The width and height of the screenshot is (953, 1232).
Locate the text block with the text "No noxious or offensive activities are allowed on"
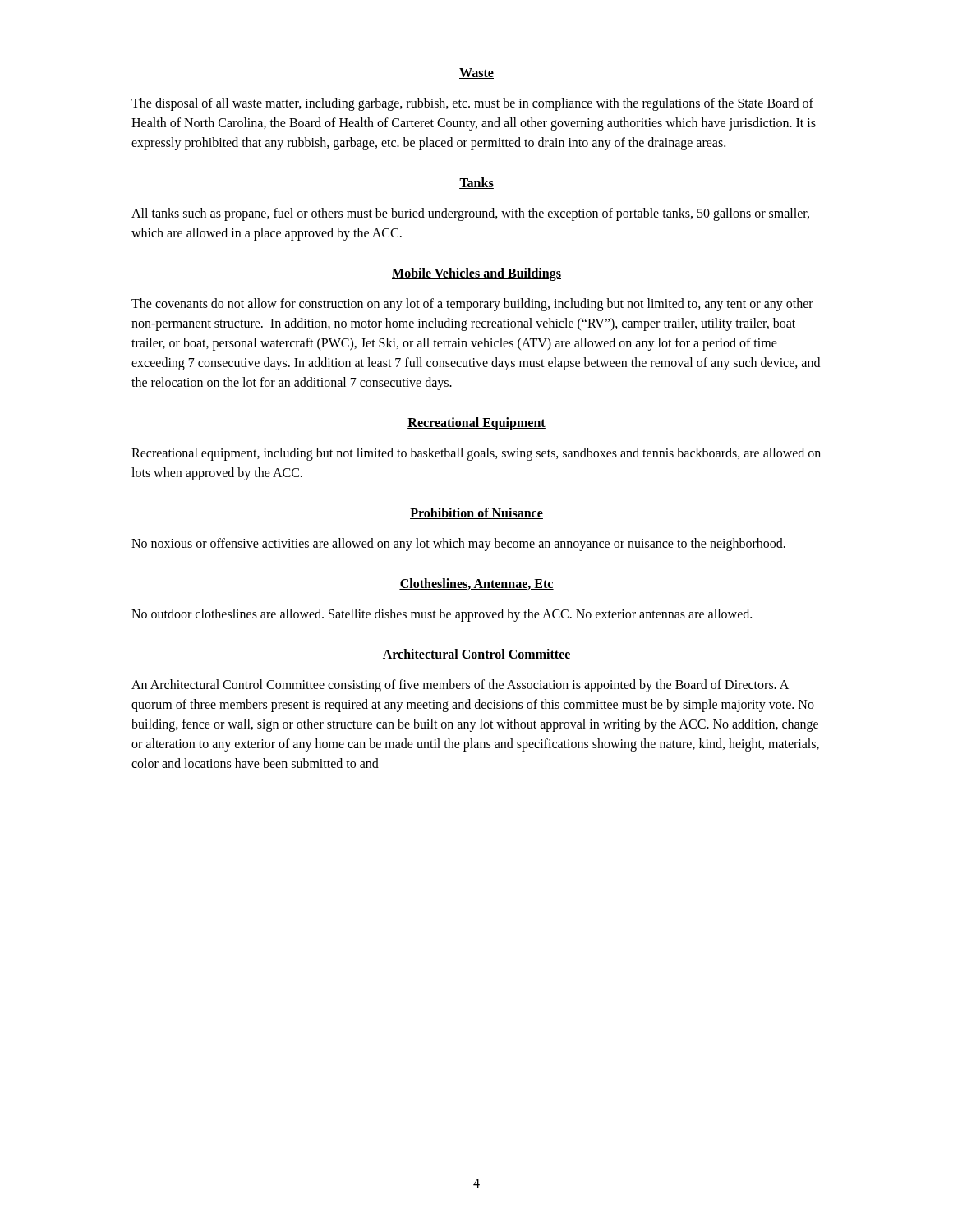(459, 543)
